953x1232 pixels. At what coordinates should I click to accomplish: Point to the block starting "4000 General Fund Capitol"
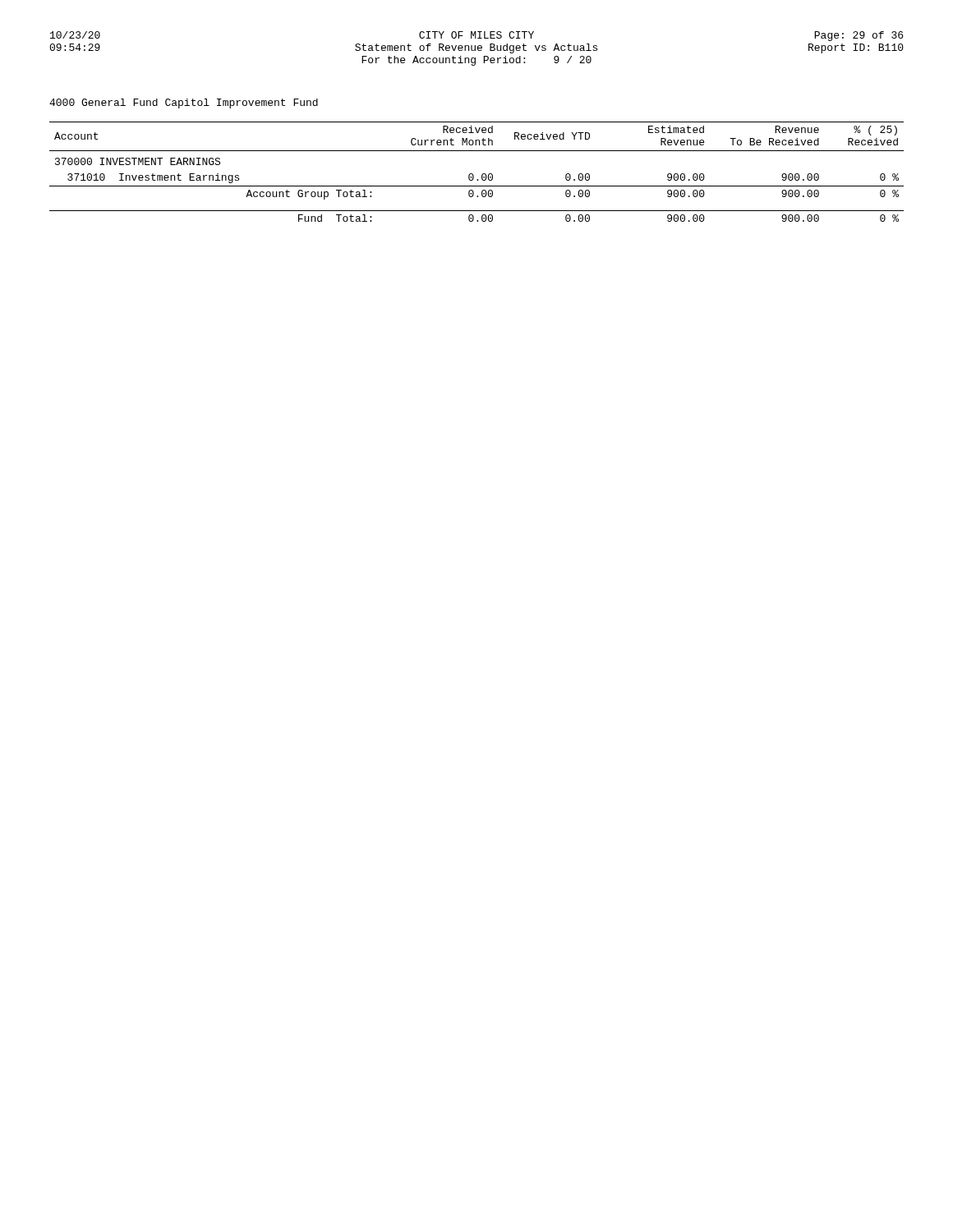click(184, 103)
